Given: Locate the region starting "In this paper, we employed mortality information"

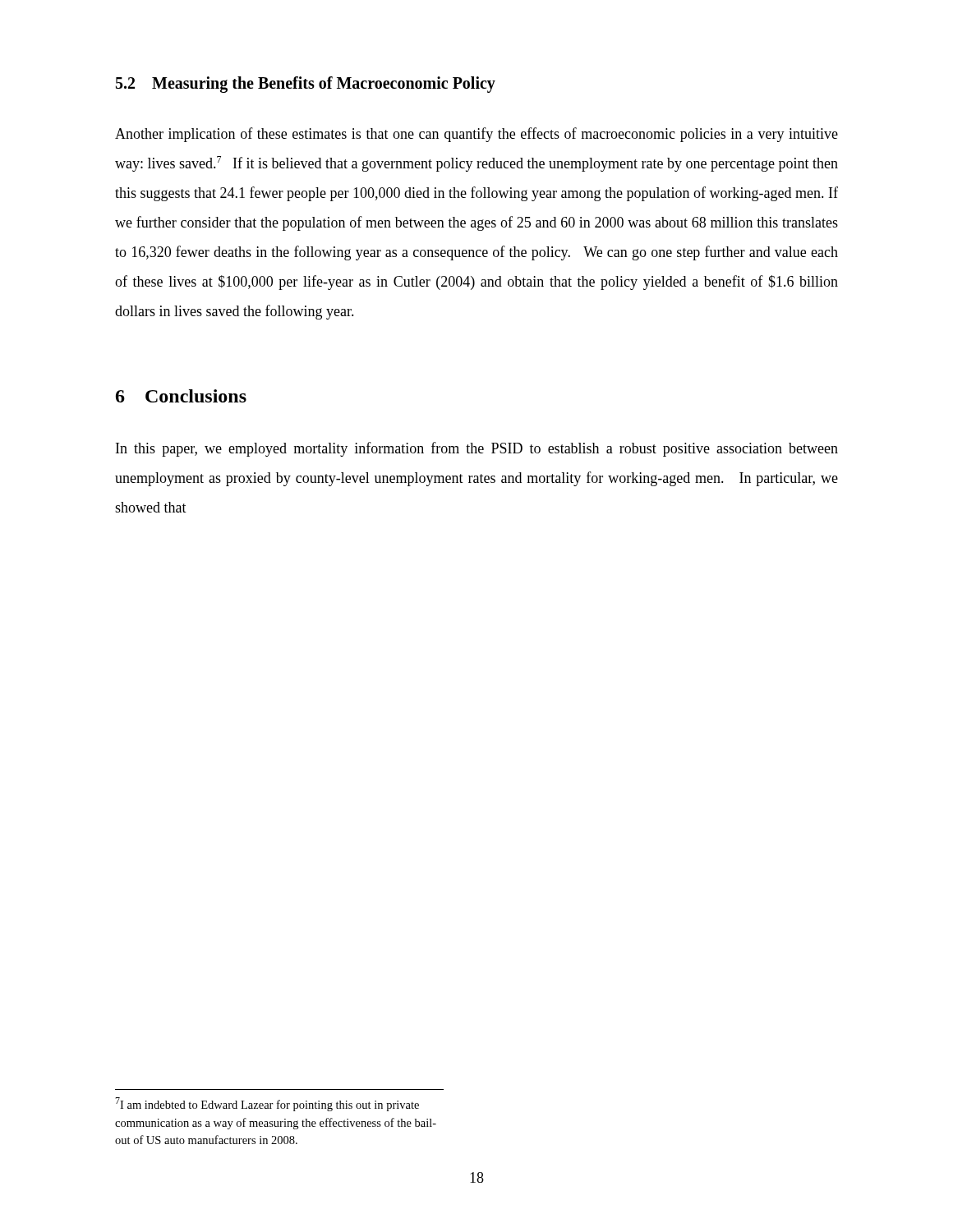Looking at the screenshot, I should point(476,478).
